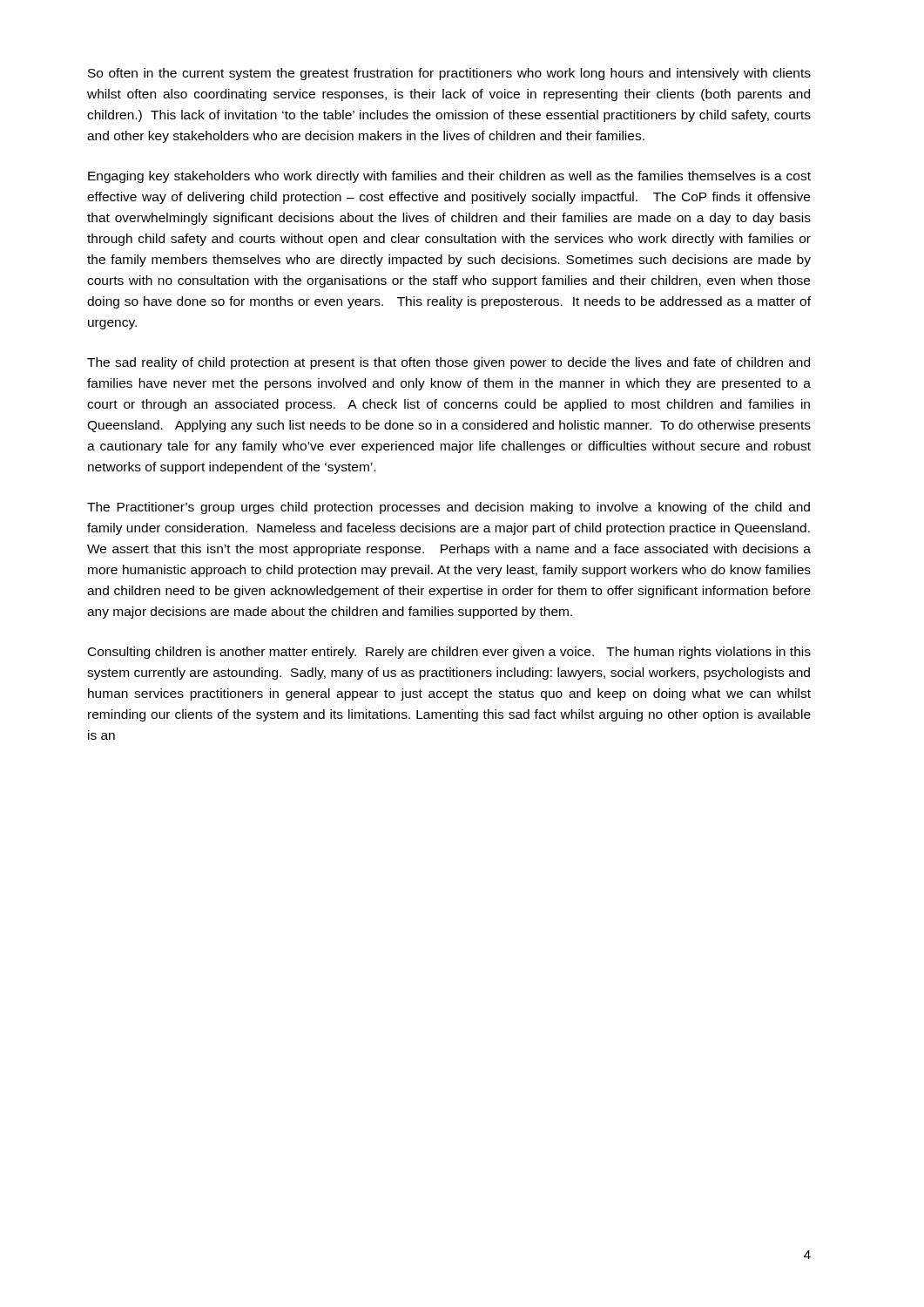Select the element starting "Engaging key stakeholders who work directly"
The width and height of the screenshot is (924, 1307).
tap(449, 249)
